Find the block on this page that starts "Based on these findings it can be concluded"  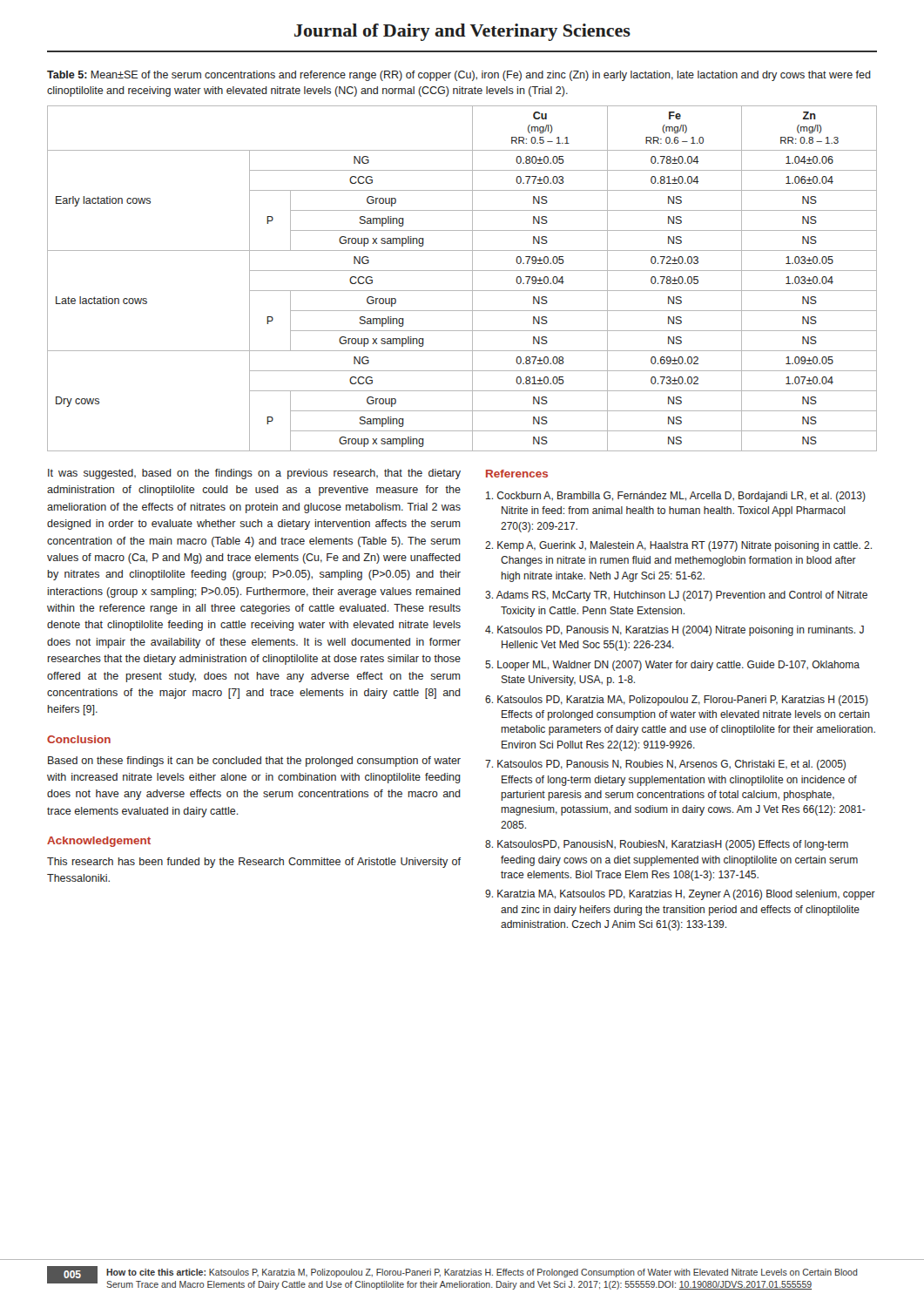(x=254, y=786)
